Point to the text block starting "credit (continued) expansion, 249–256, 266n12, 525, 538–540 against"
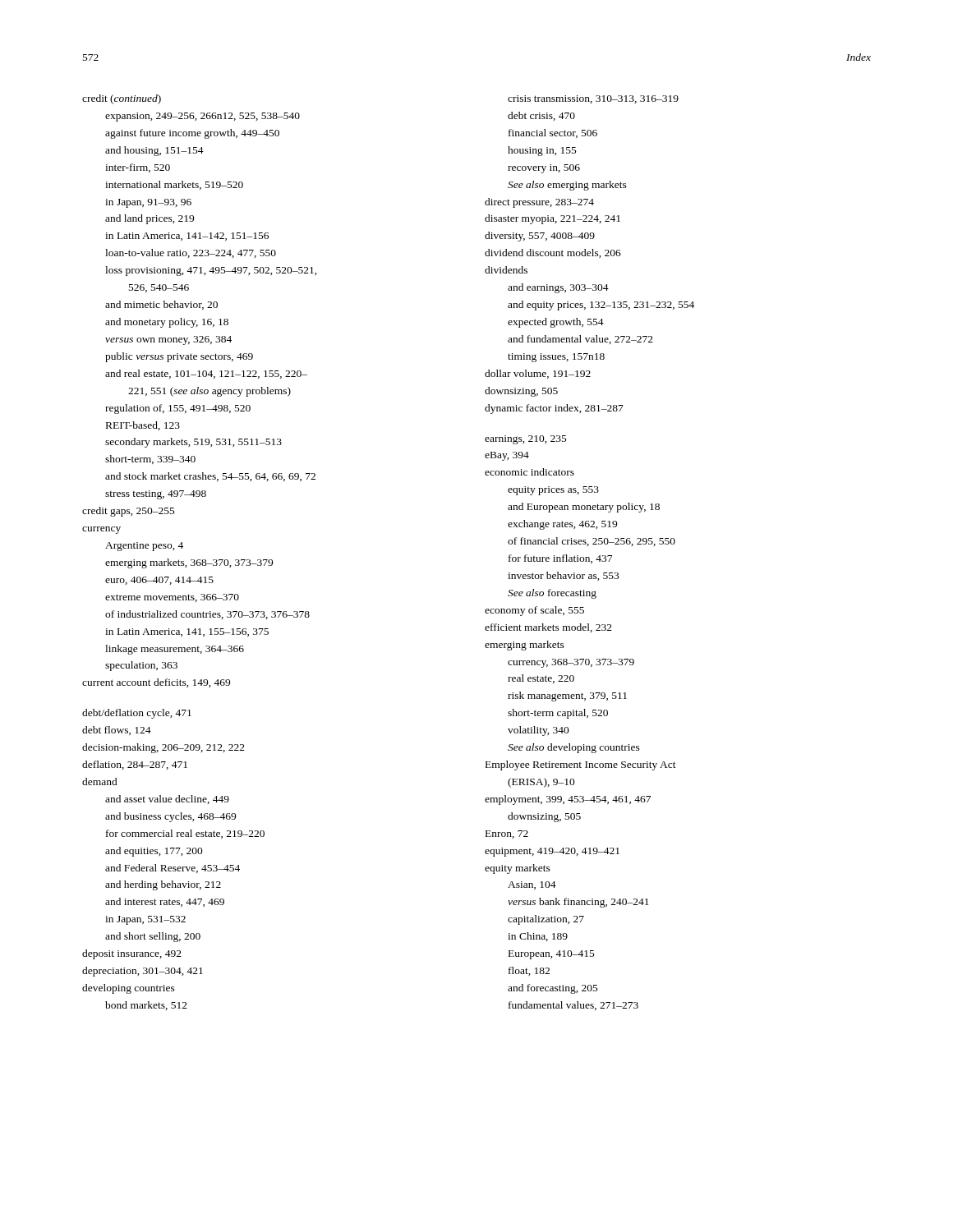 (259, 552)
